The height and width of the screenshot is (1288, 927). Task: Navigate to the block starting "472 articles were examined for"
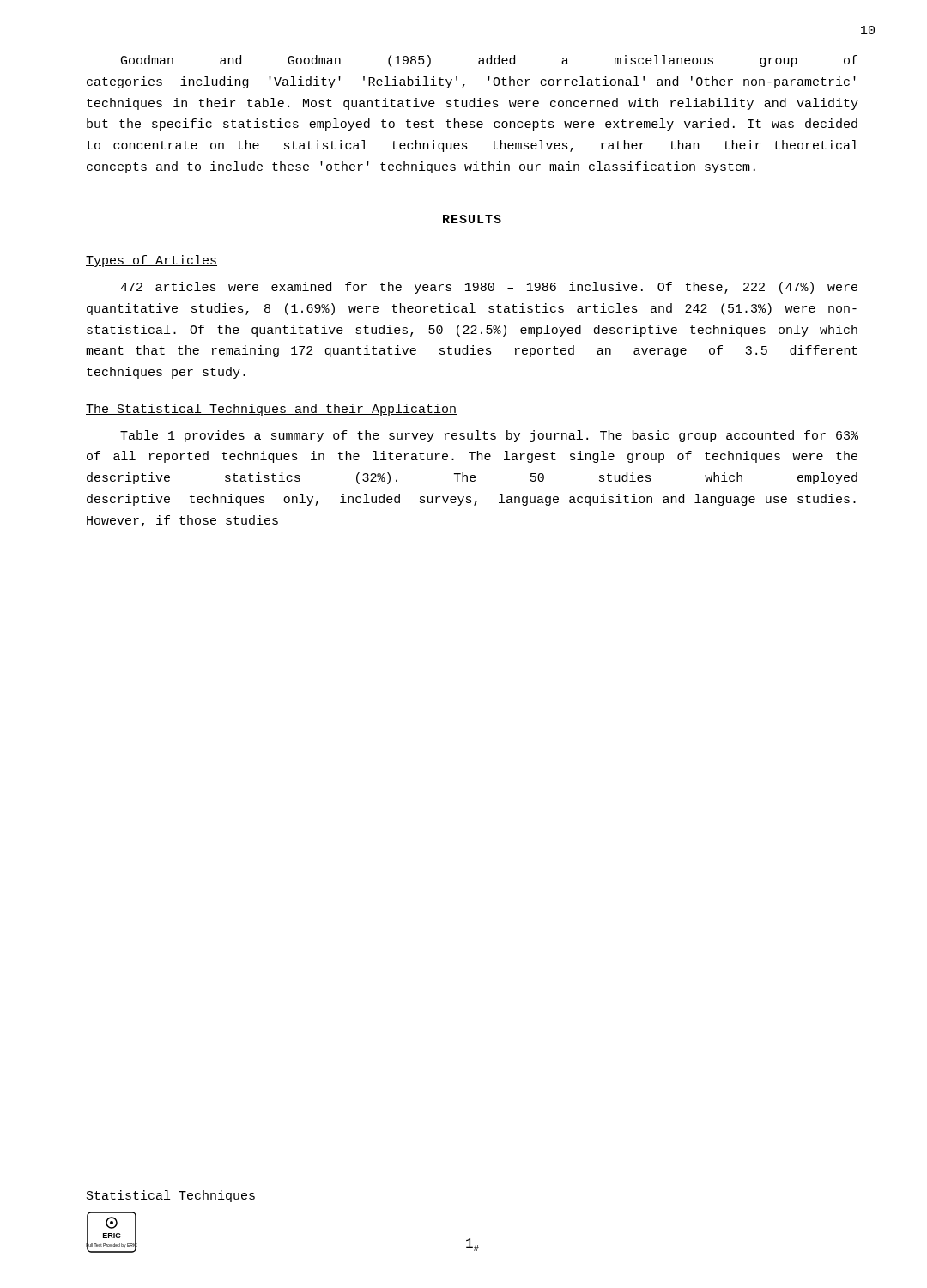coord(472,331)
